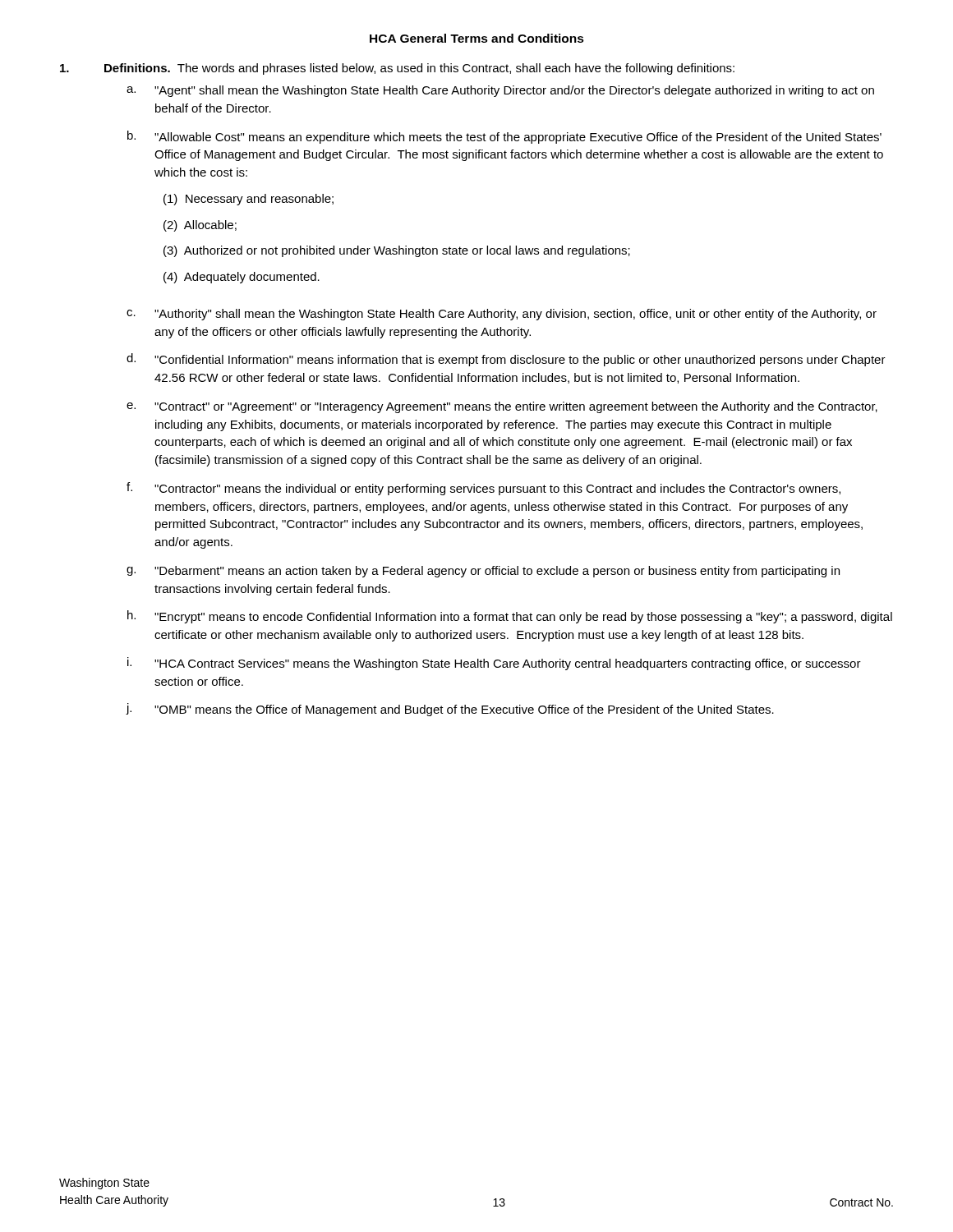Click on the region starting "b. "Allowable Cost" means an"
This screenshot has height=1232, width=953.
click(504, 137)
